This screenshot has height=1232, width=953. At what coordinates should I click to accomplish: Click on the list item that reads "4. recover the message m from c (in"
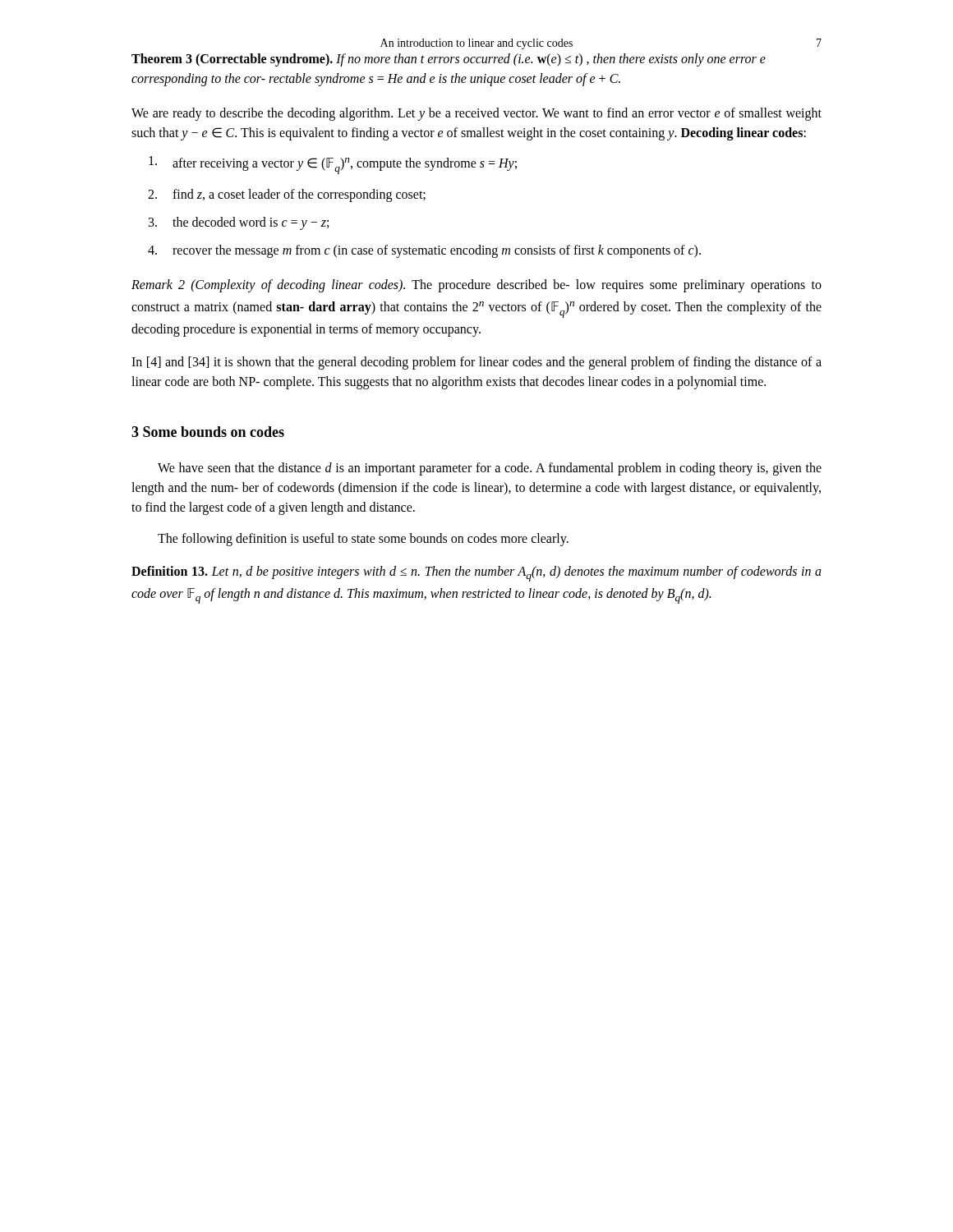[485, 250]
